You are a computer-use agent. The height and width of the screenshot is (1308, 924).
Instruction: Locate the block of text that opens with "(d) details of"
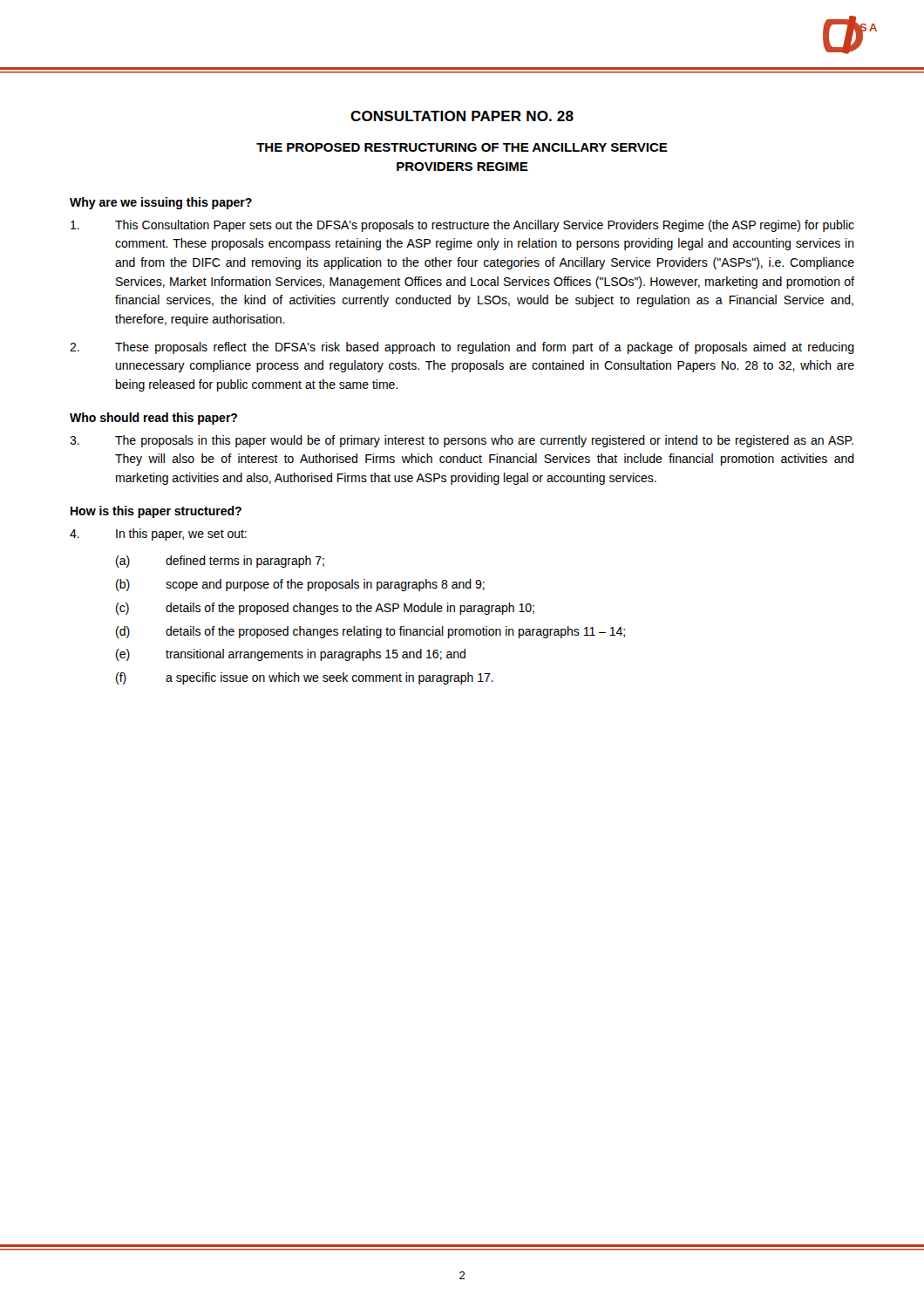[x=485, y=632]
